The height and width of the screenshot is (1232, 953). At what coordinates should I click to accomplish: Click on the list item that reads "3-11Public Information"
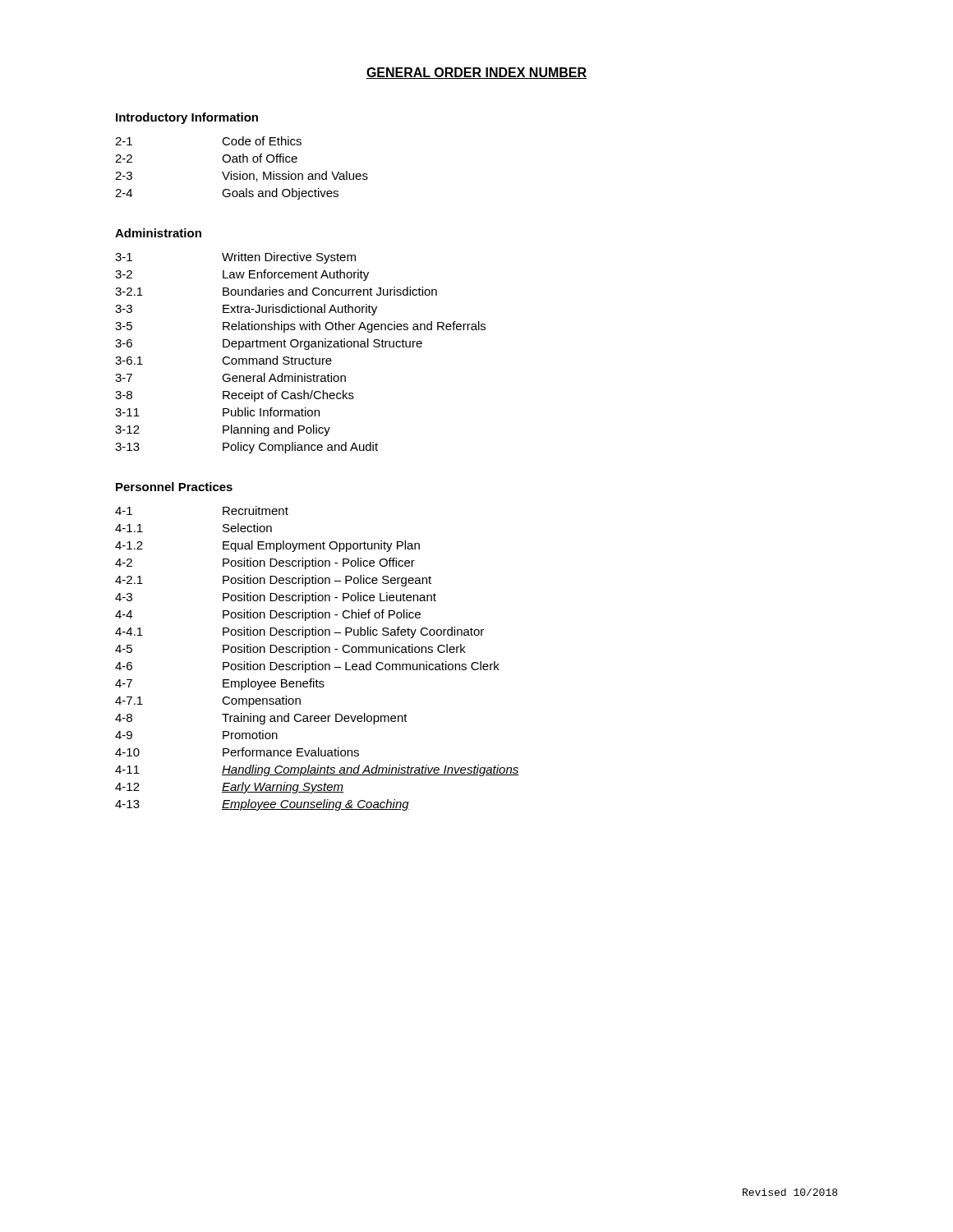129,412
